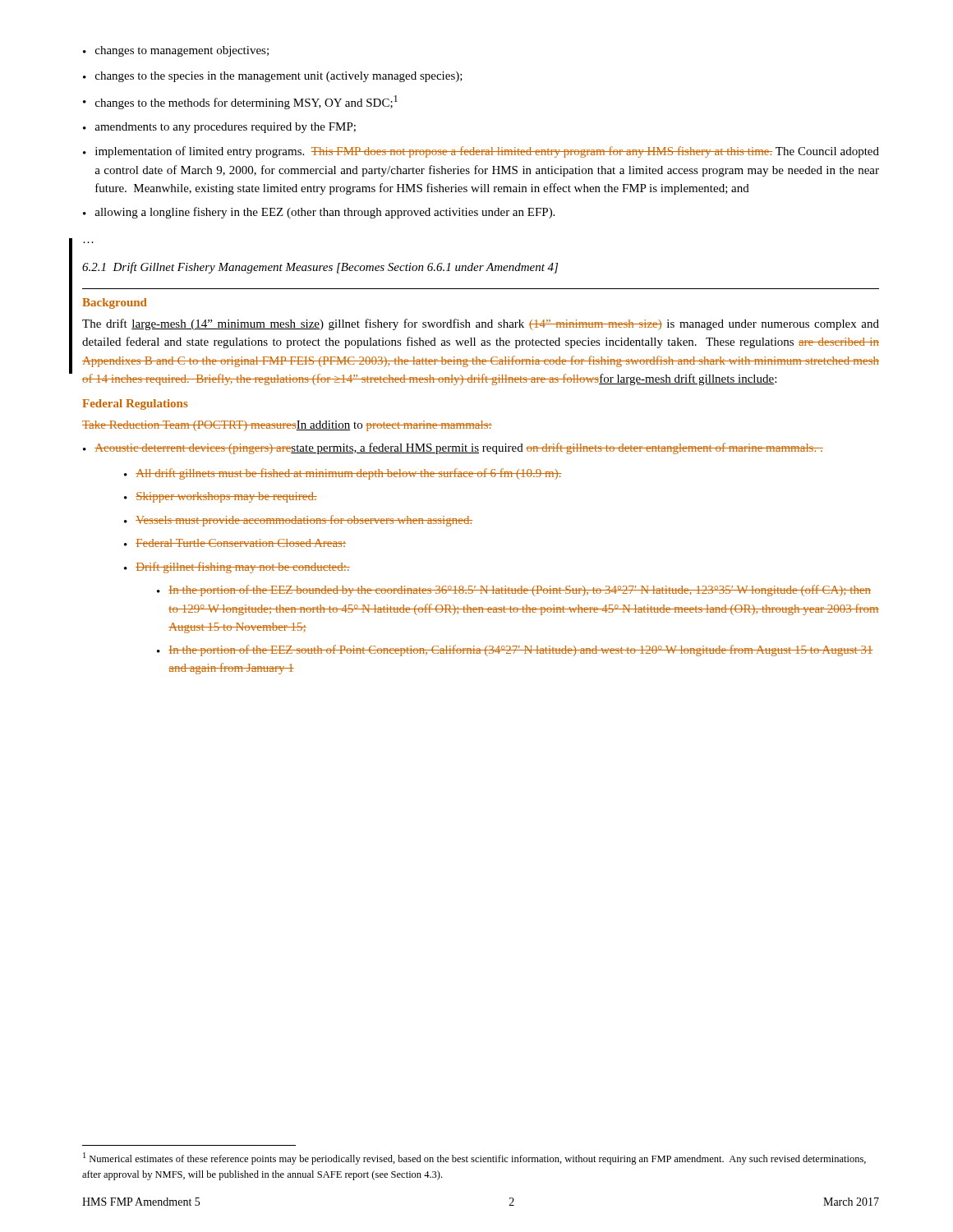Find the block on this page that starts "• changes to the species in the management"

pos(273,76)
